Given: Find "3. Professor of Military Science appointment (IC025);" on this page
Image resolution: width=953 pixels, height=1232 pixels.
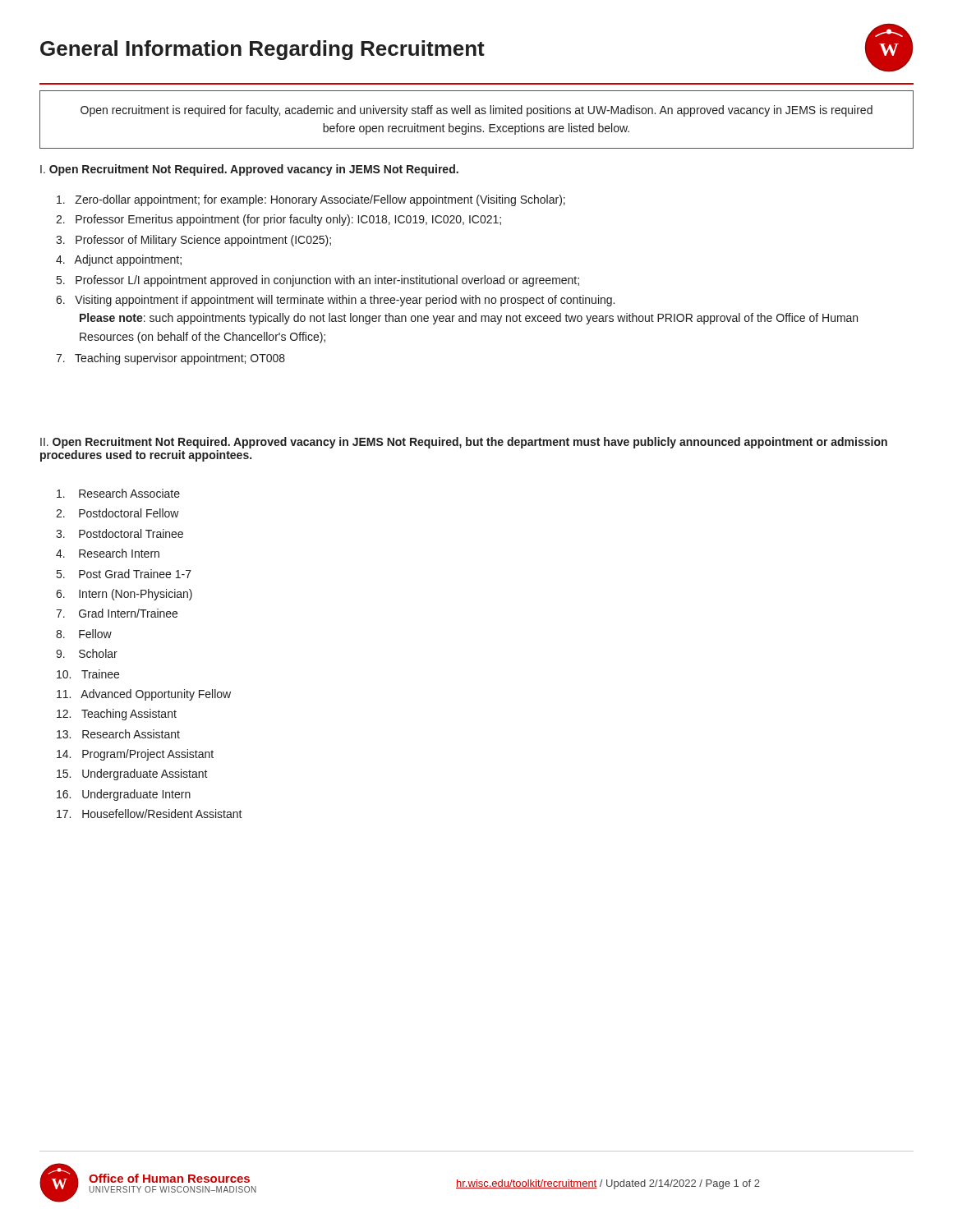Looking at the screenshot, I should click(x=194, y=240).
